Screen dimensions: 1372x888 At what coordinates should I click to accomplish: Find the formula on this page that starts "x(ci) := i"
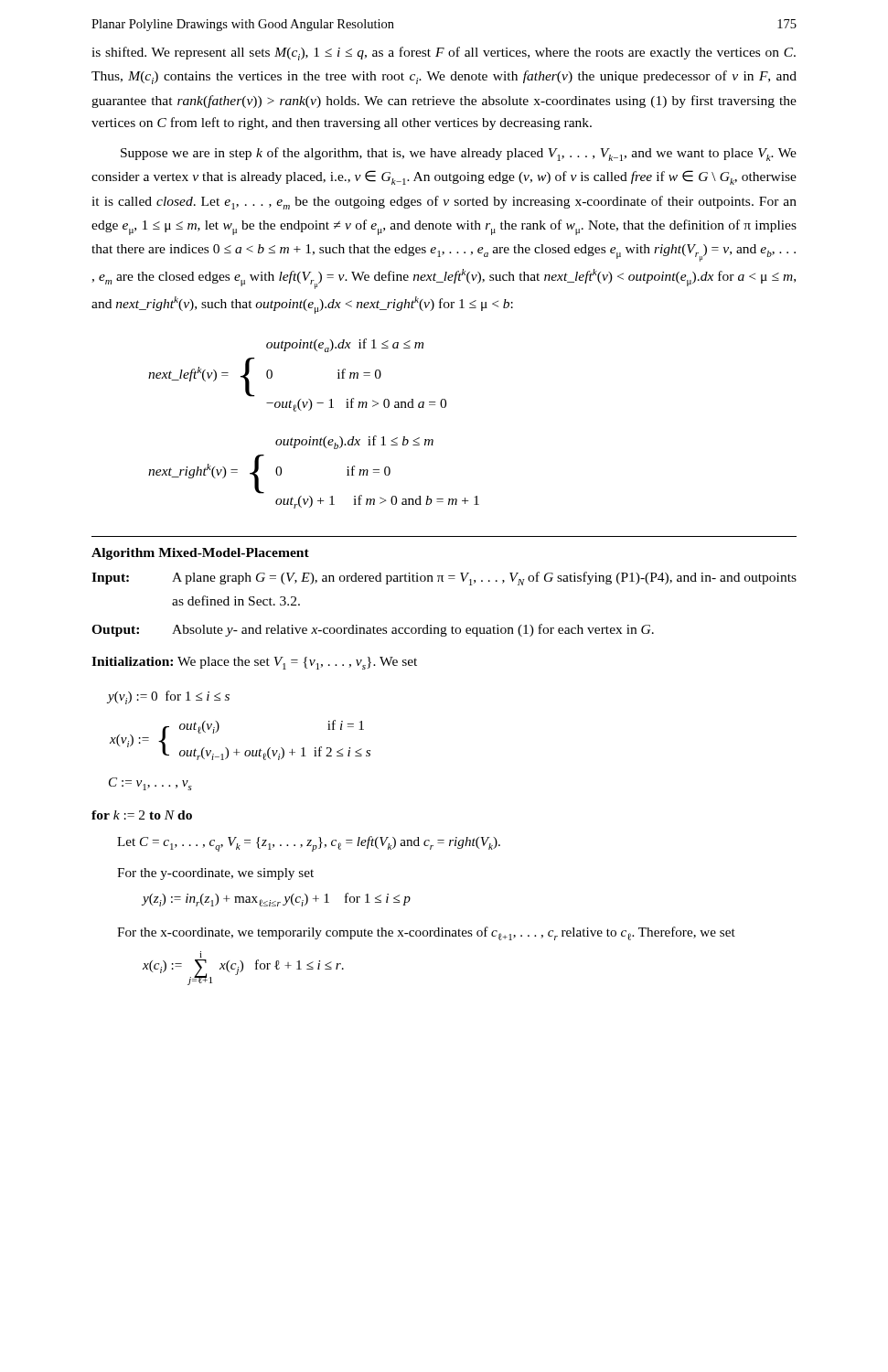(243, 966)
